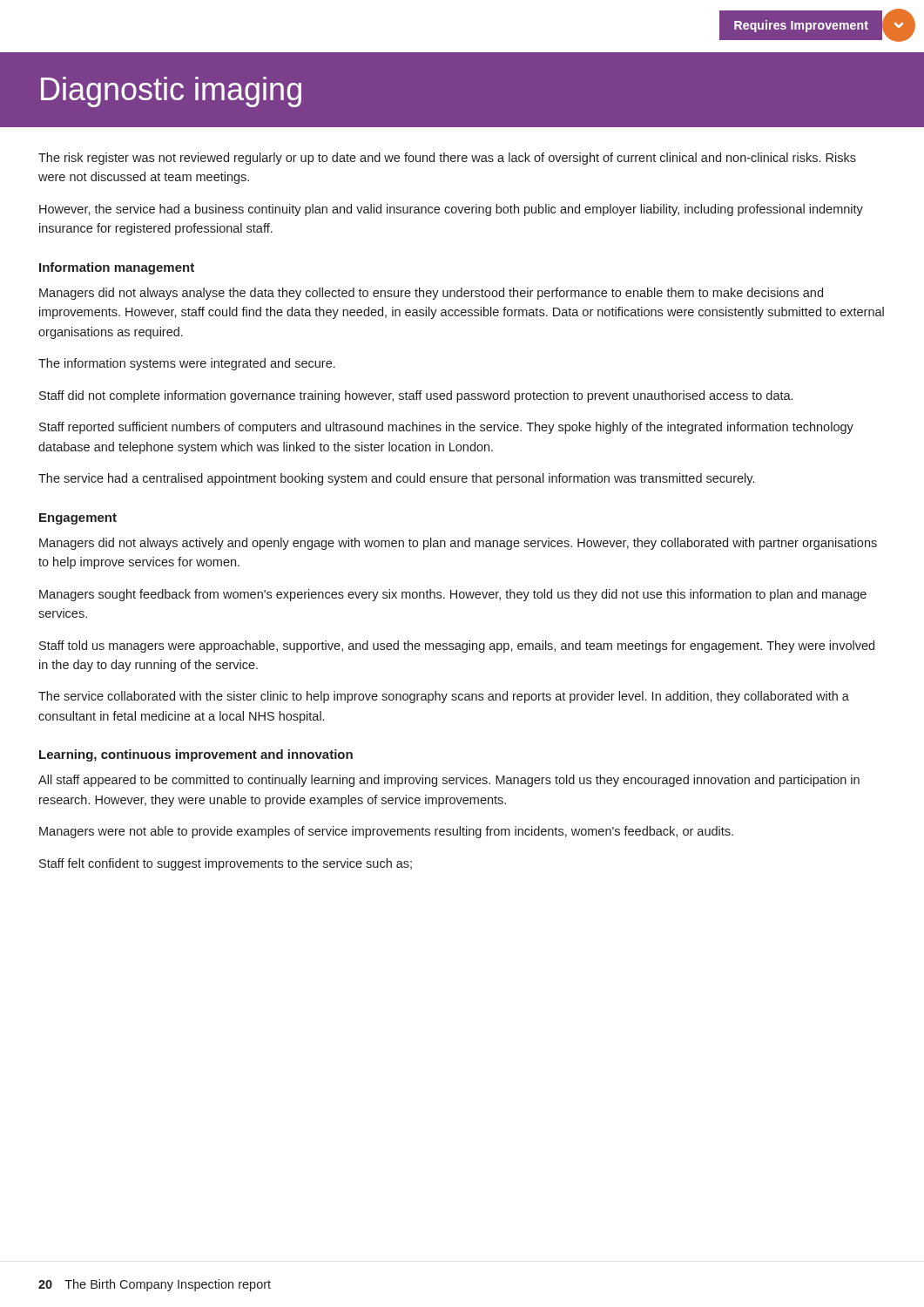The height and width of the screenshot is (1307, 924).
Task: Point to the block starting "Staff did not complete information governance"
Action: (x=416, y=395)
